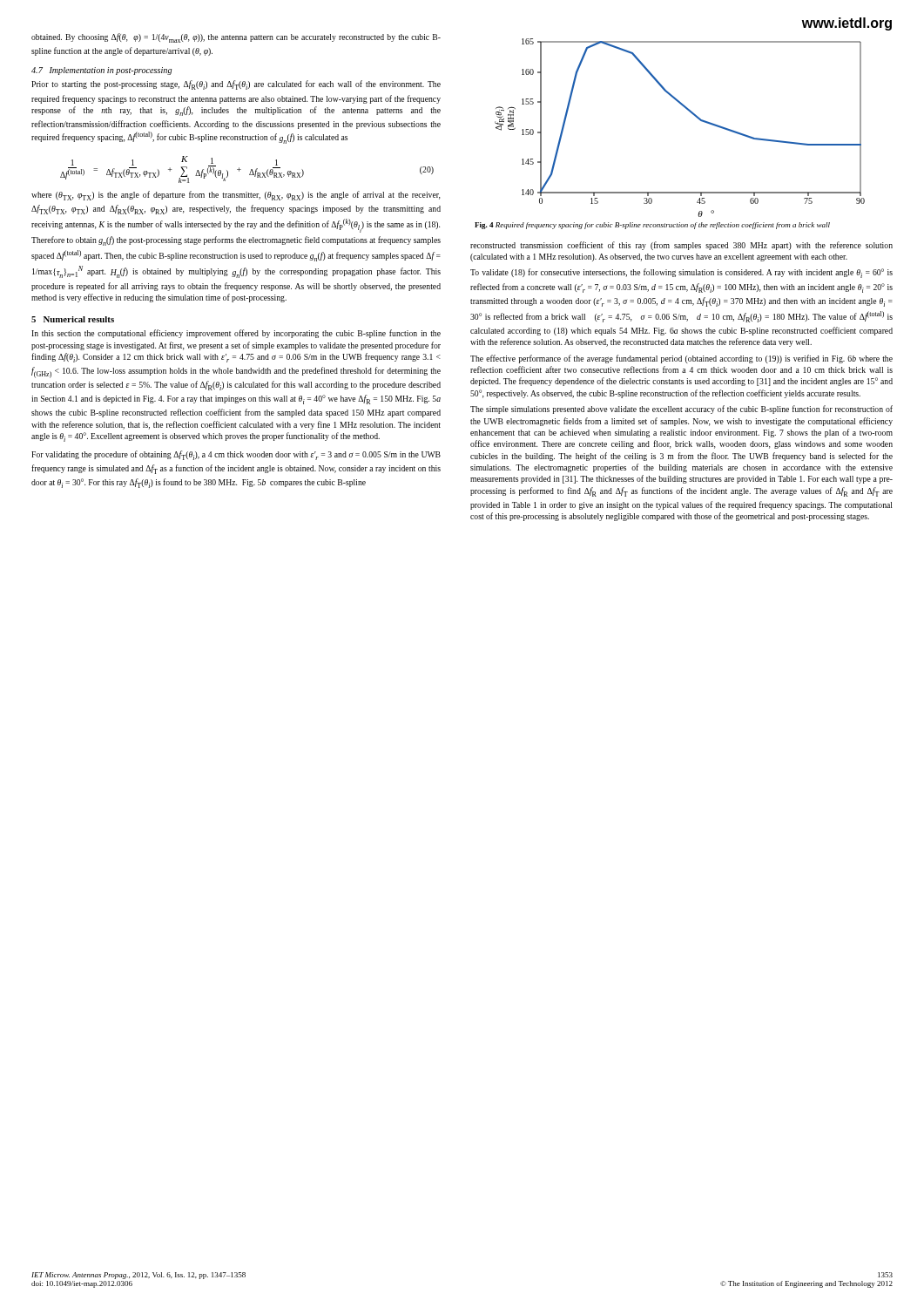This screenshot has height=1307, width=924.
Task: Find the text block containing "obtained. By choosing Δf(θ,"
Action: click(x=236, y=44)
